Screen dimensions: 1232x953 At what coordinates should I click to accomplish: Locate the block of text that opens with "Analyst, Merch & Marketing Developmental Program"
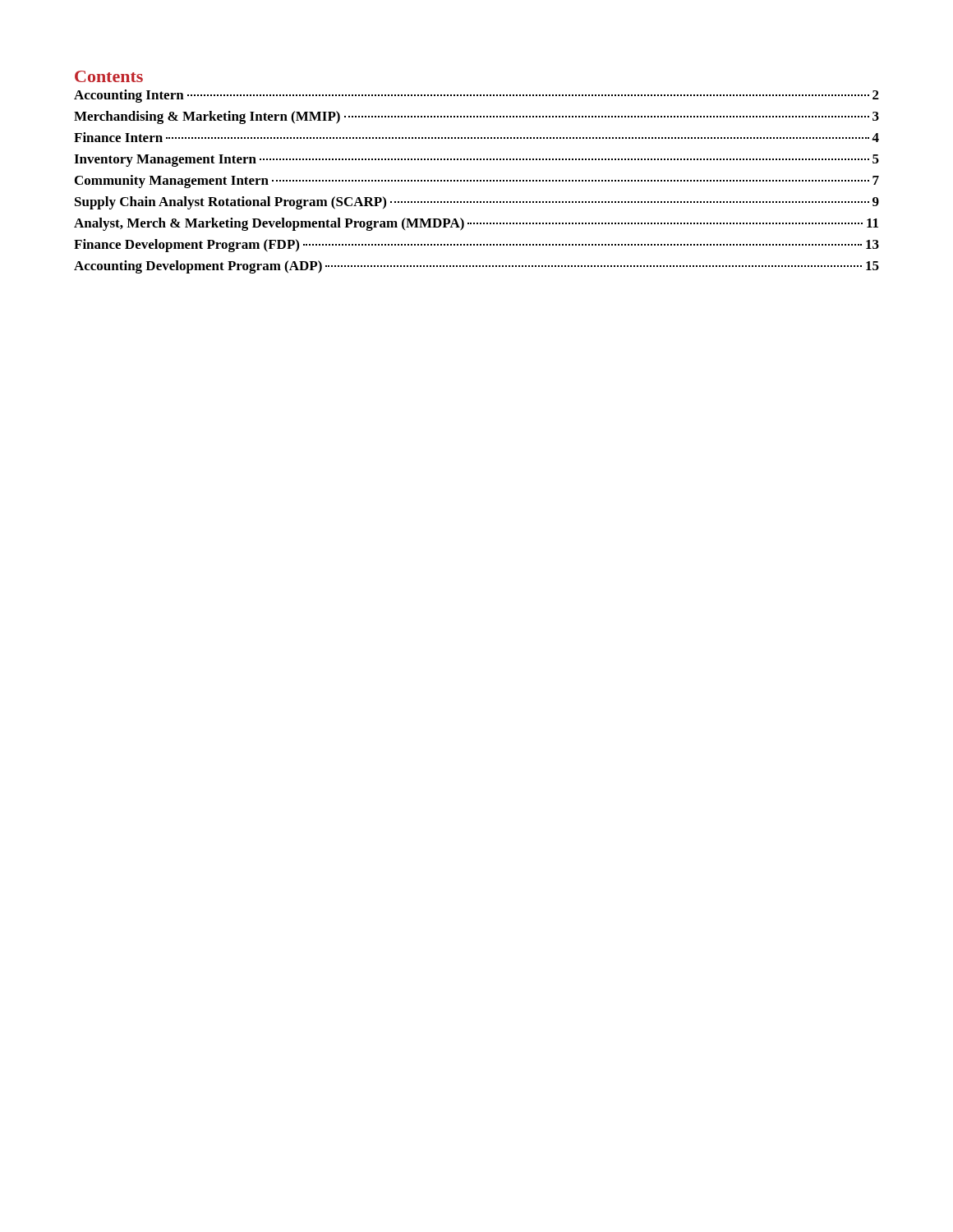click(476, 223)
